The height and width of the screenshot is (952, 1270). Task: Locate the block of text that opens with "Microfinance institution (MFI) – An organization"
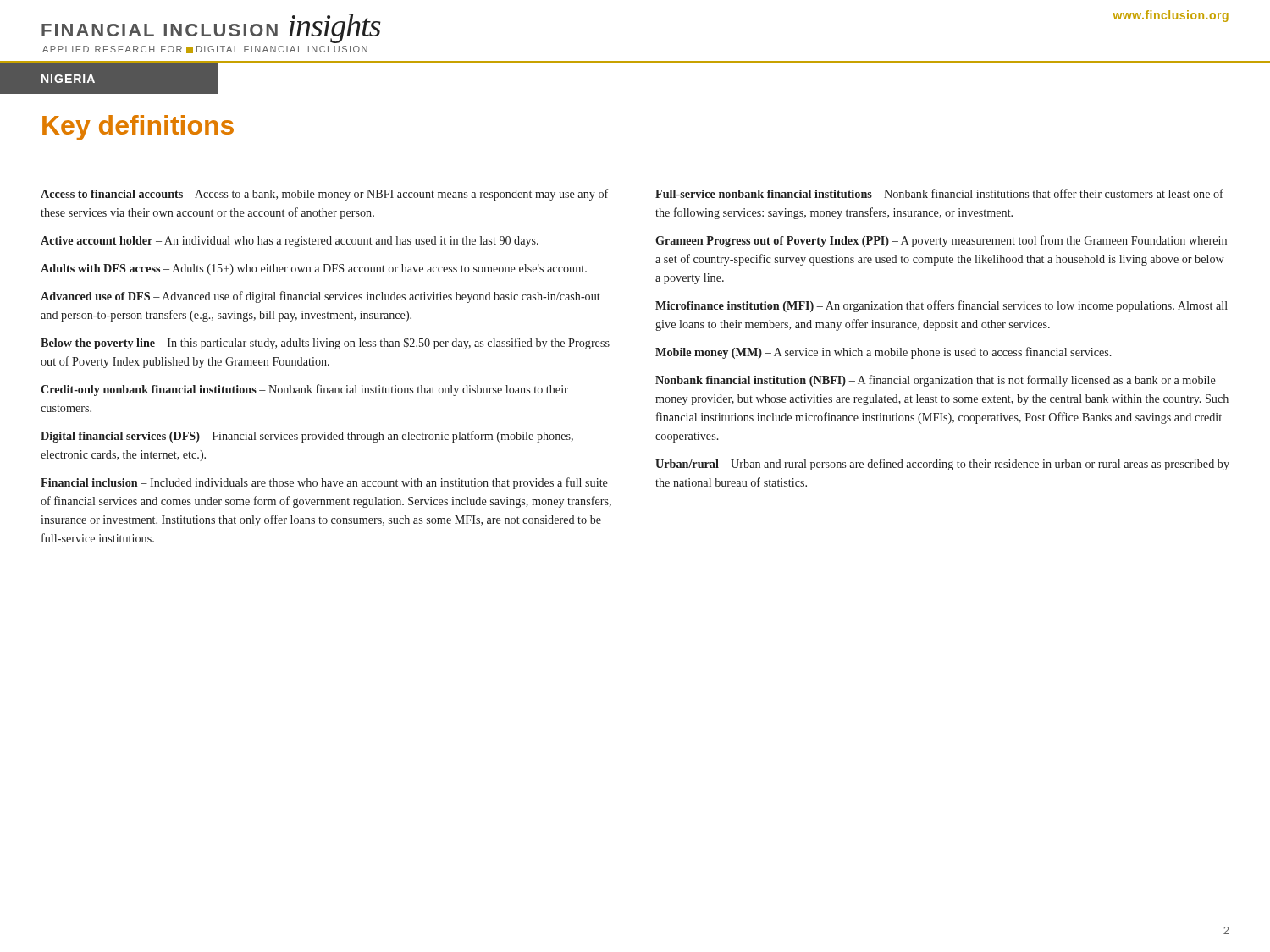pos(942,315)
